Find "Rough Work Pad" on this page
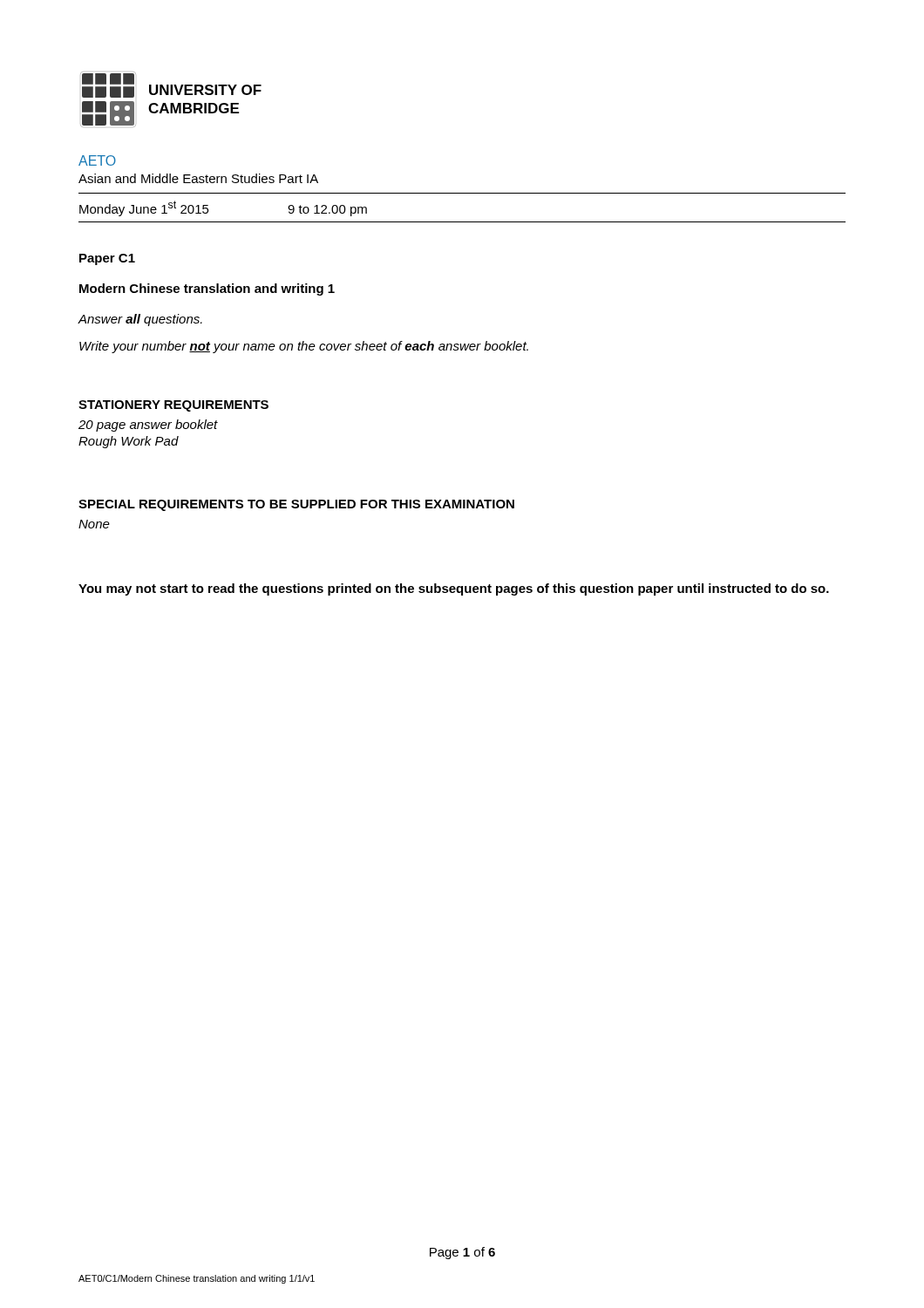Screen dimensions: 1308x924 pos(128,441)
